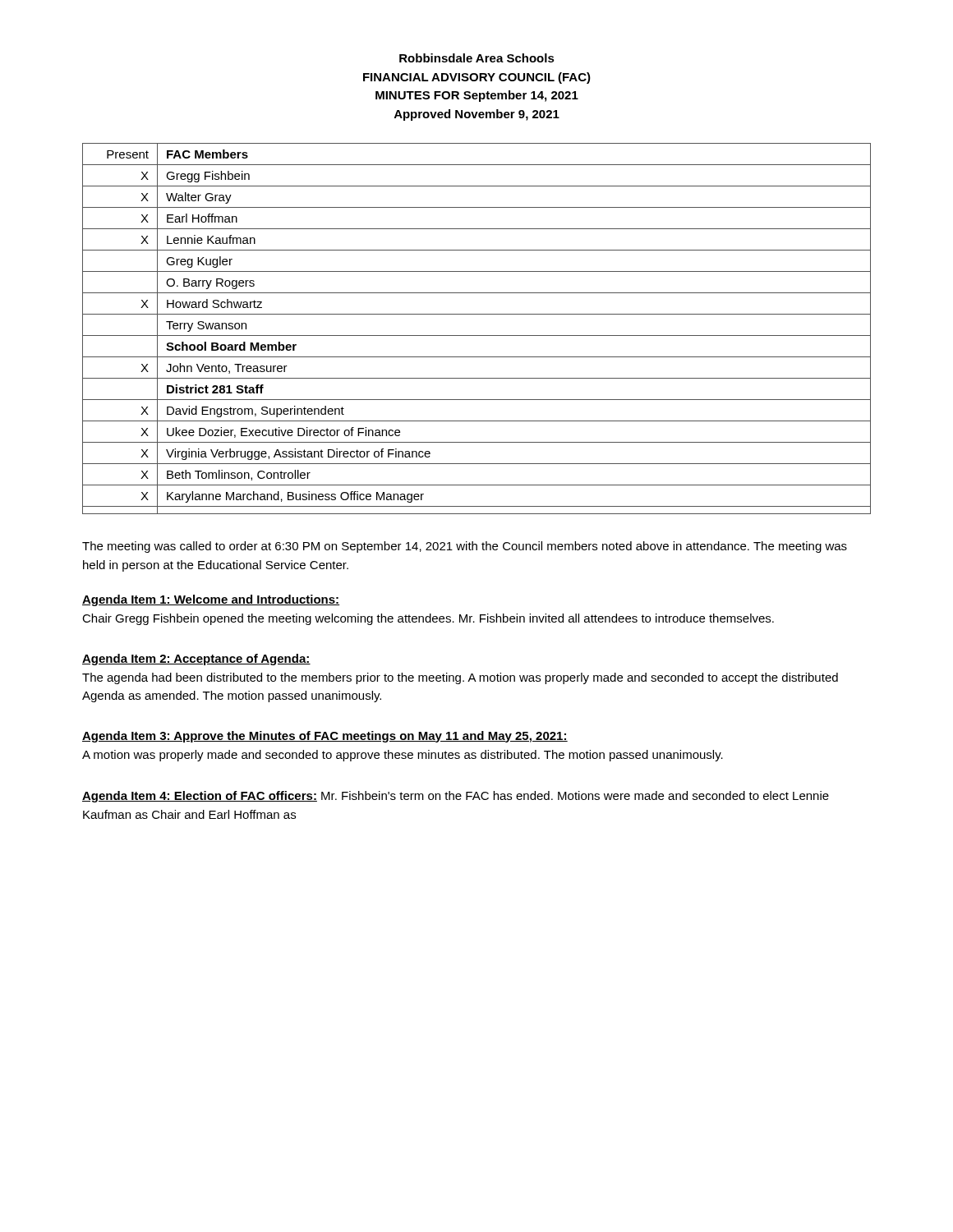Select the element starting "A motion was properly made and seconded"
The image size is (953, 1232).
point(403,754)
